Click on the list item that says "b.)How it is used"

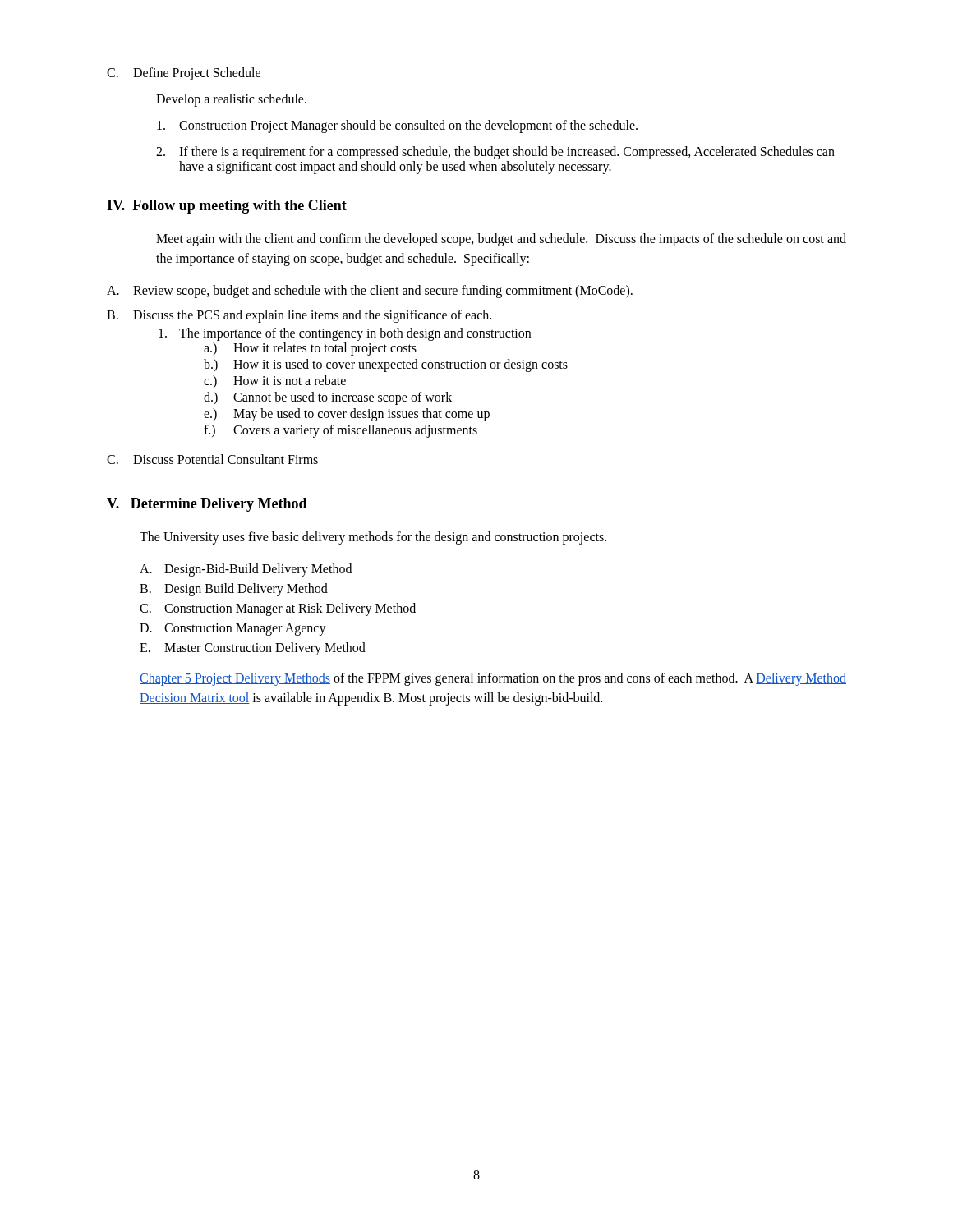pos(386,365)
